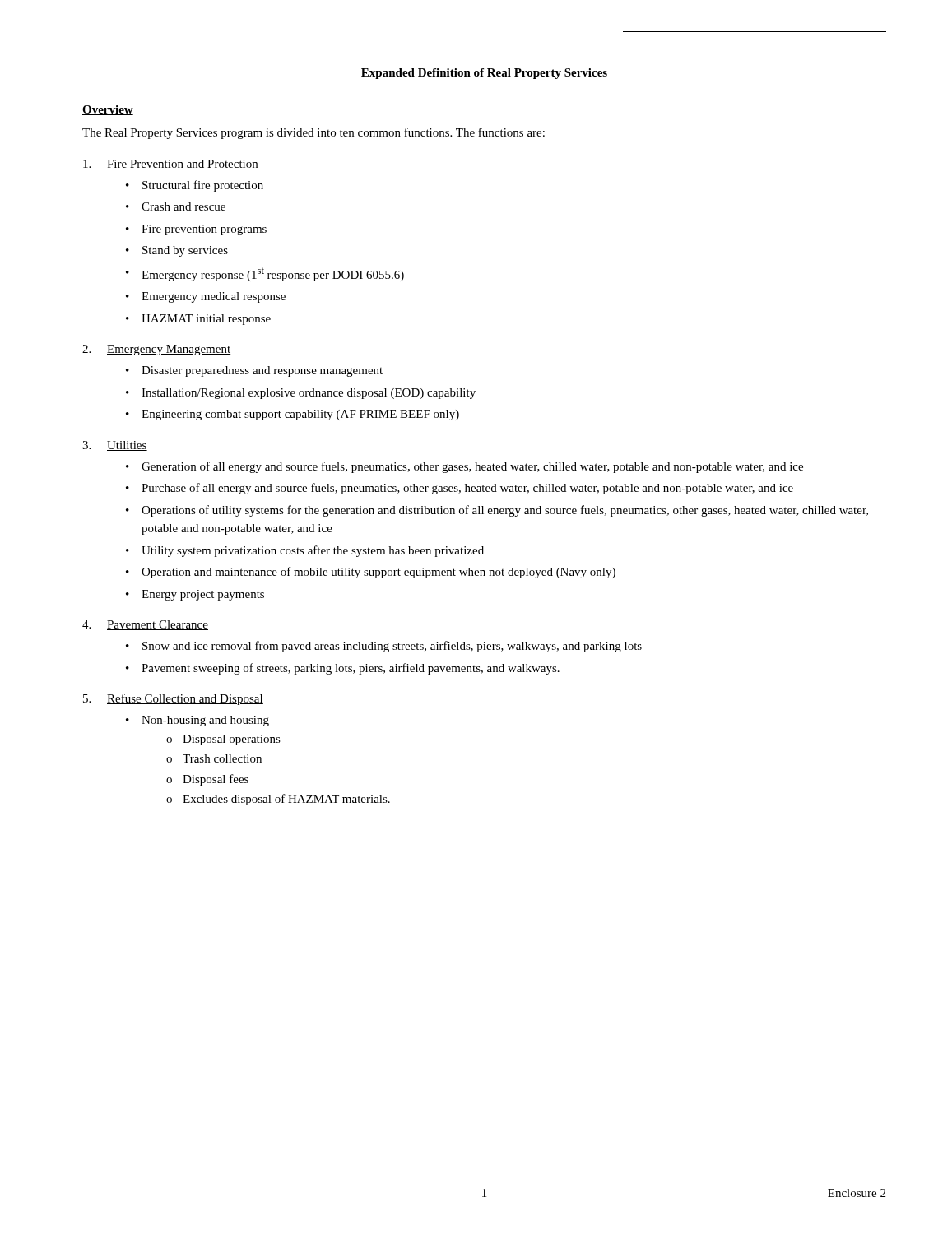Find "Expanded Definition of Real Property Services" on this page
This screenshot has height=1234, width=952.
point(484,72)
